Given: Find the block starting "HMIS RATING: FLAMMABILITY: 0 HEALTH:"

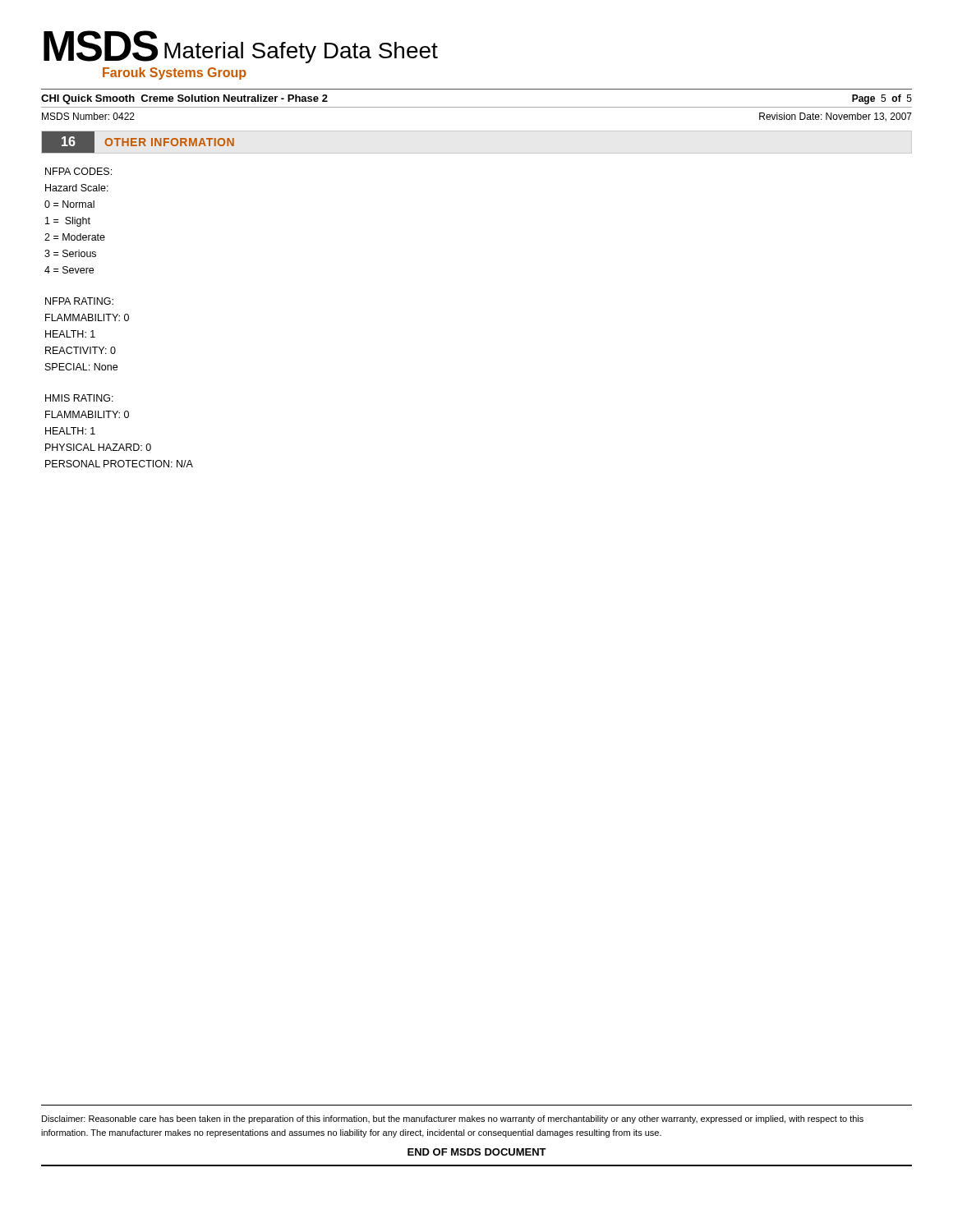Looking at the screenshot, I should [x=79, y=398].
